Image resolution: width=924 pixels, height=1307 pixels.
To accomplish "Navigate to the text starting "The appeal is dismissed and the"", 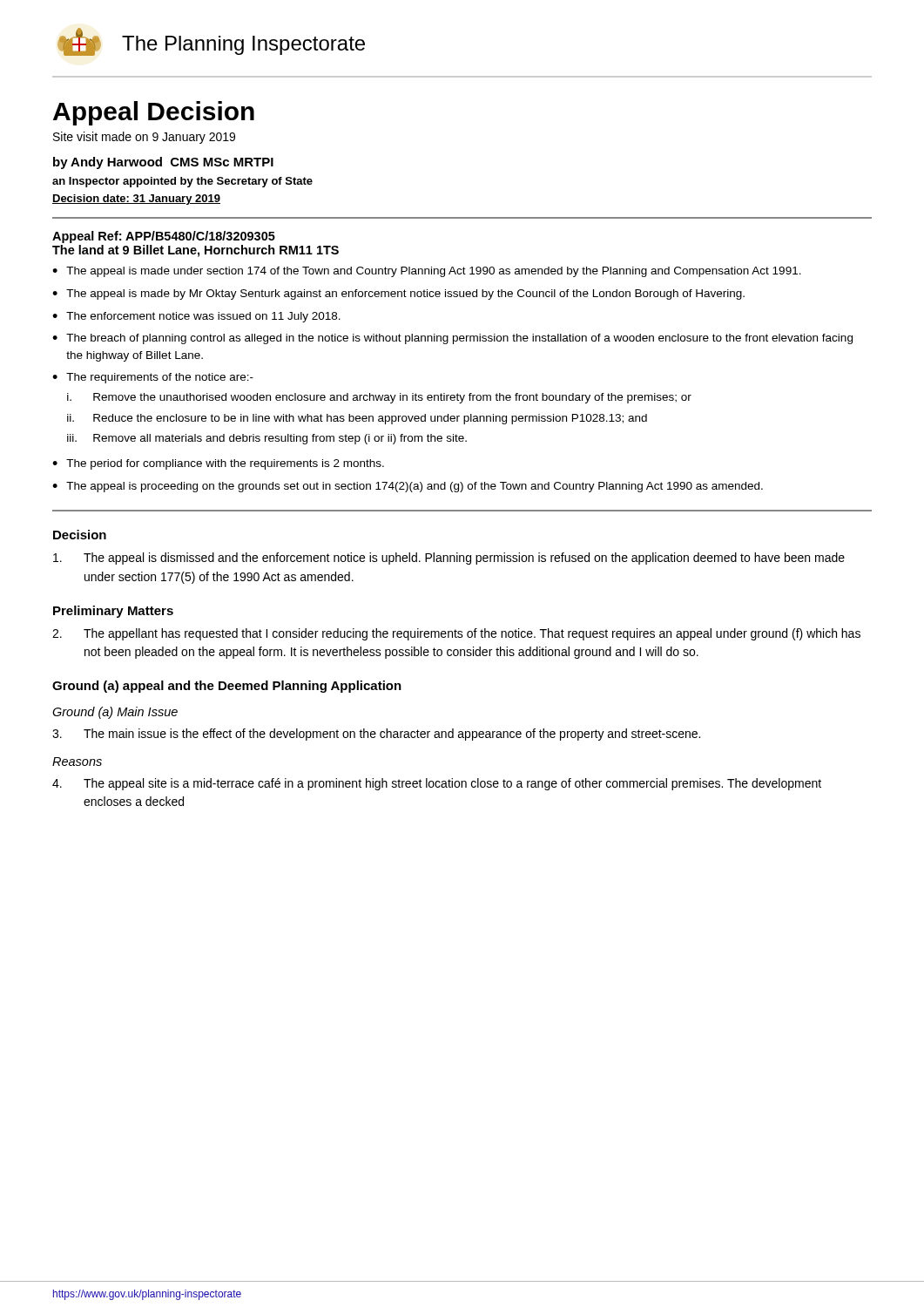I will click(462, 568).
